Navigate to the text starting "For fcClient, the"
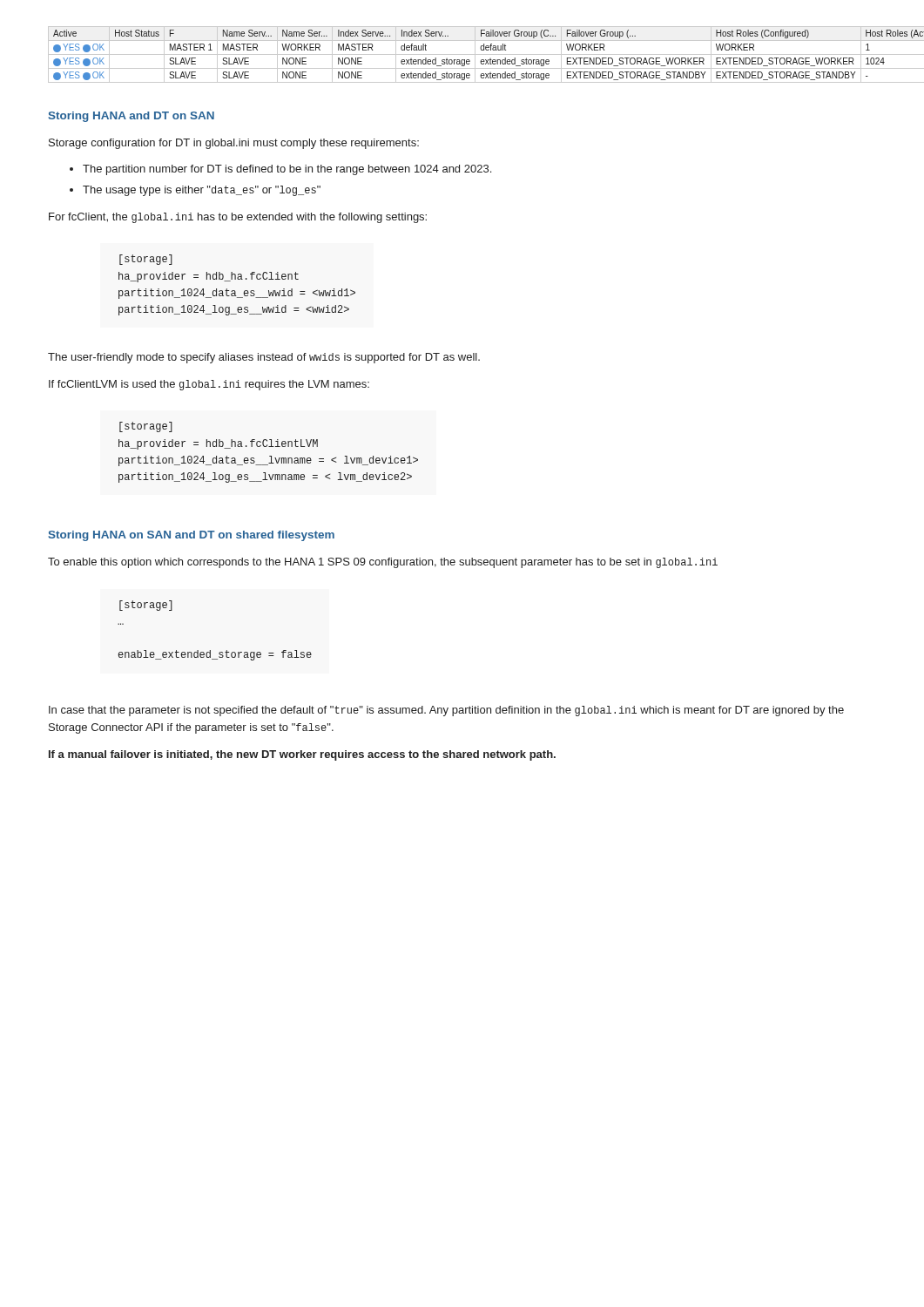This screenshot has height=1307, width=924. coord(238,217)
